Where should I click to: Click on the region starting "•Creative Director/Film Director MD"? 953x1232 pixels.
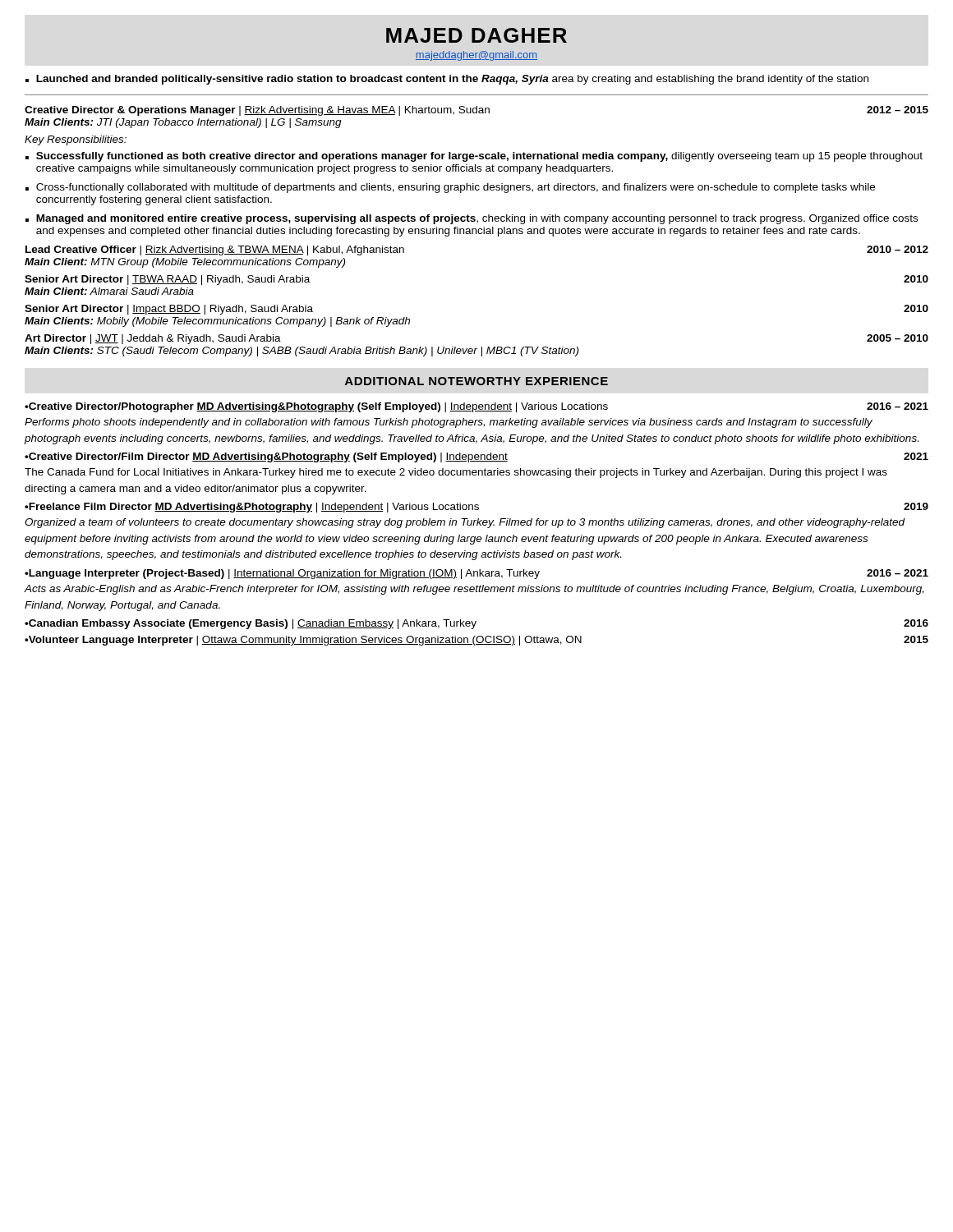click(x=476, y=473)
